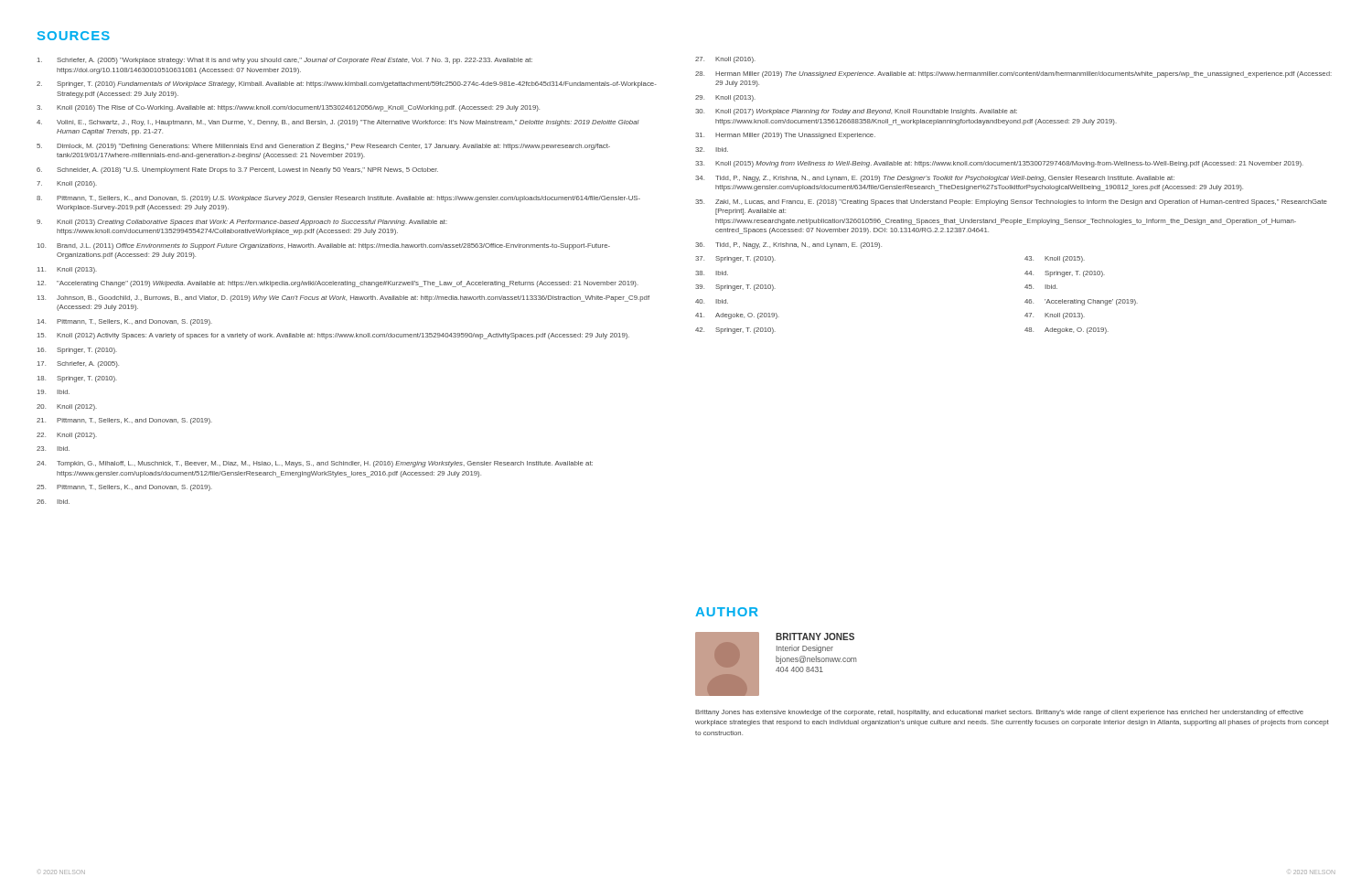Image resolution: width=1372 pixels, height=888 pixels.
Task: Locate the block of text that opens with "13. Johnson, B.,"
Action: click(x=348, y=303)
